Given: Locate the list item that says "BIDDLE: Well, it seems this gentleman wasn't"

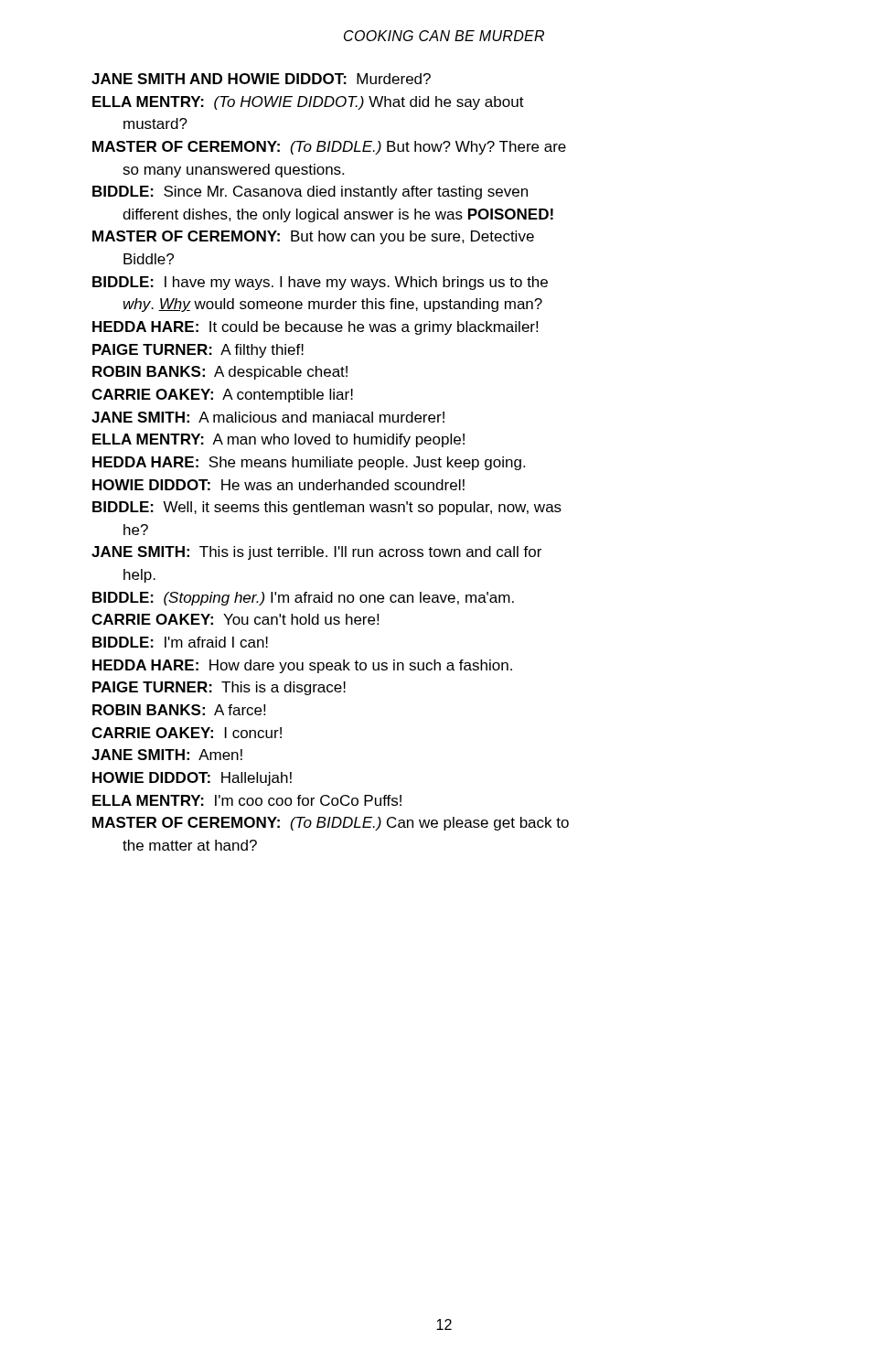Looking at the screenshot, I should click(449, 520).
